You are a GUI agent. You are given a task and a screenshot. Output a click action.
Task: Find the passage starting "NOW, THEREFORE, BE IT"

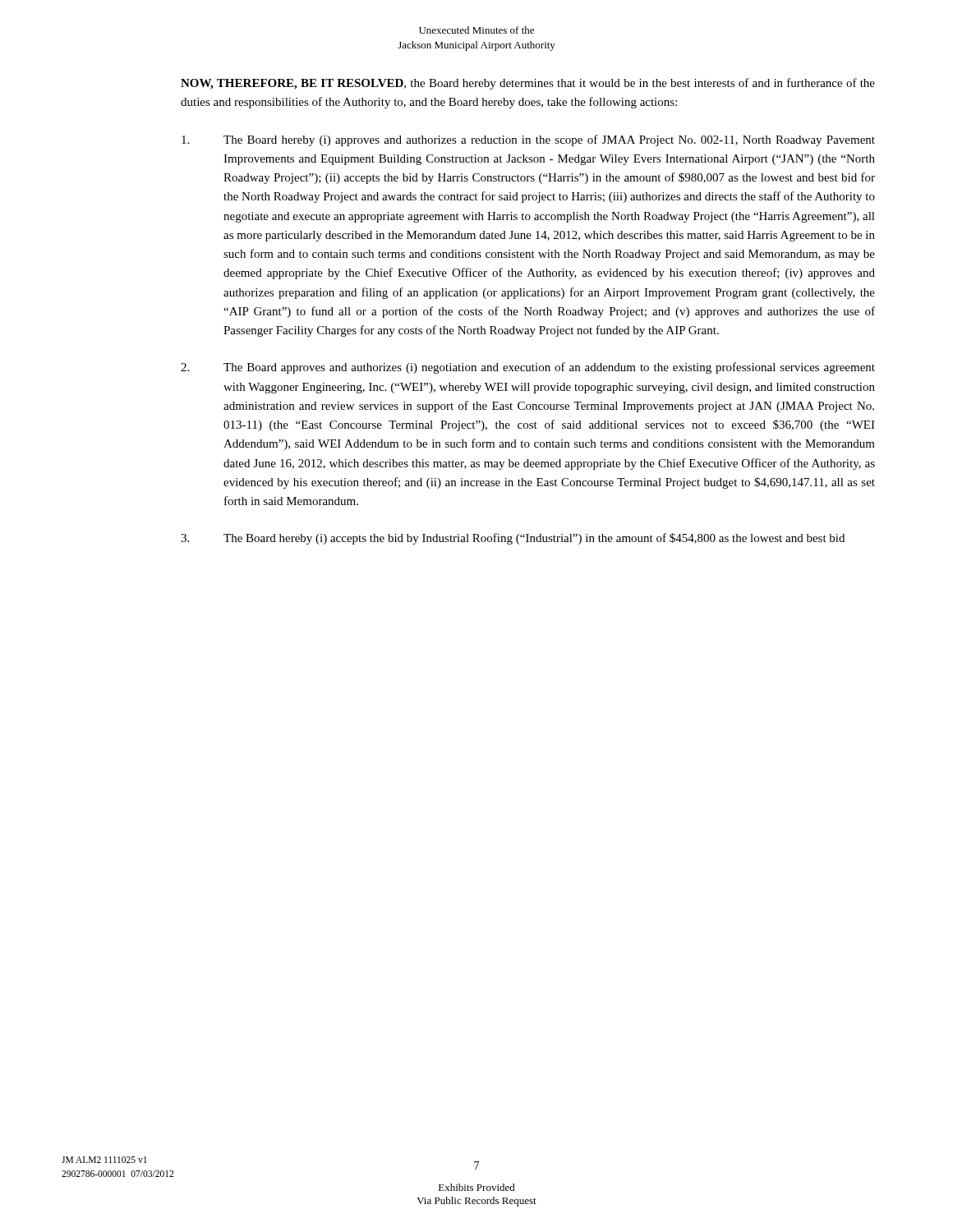pos(528,93)
